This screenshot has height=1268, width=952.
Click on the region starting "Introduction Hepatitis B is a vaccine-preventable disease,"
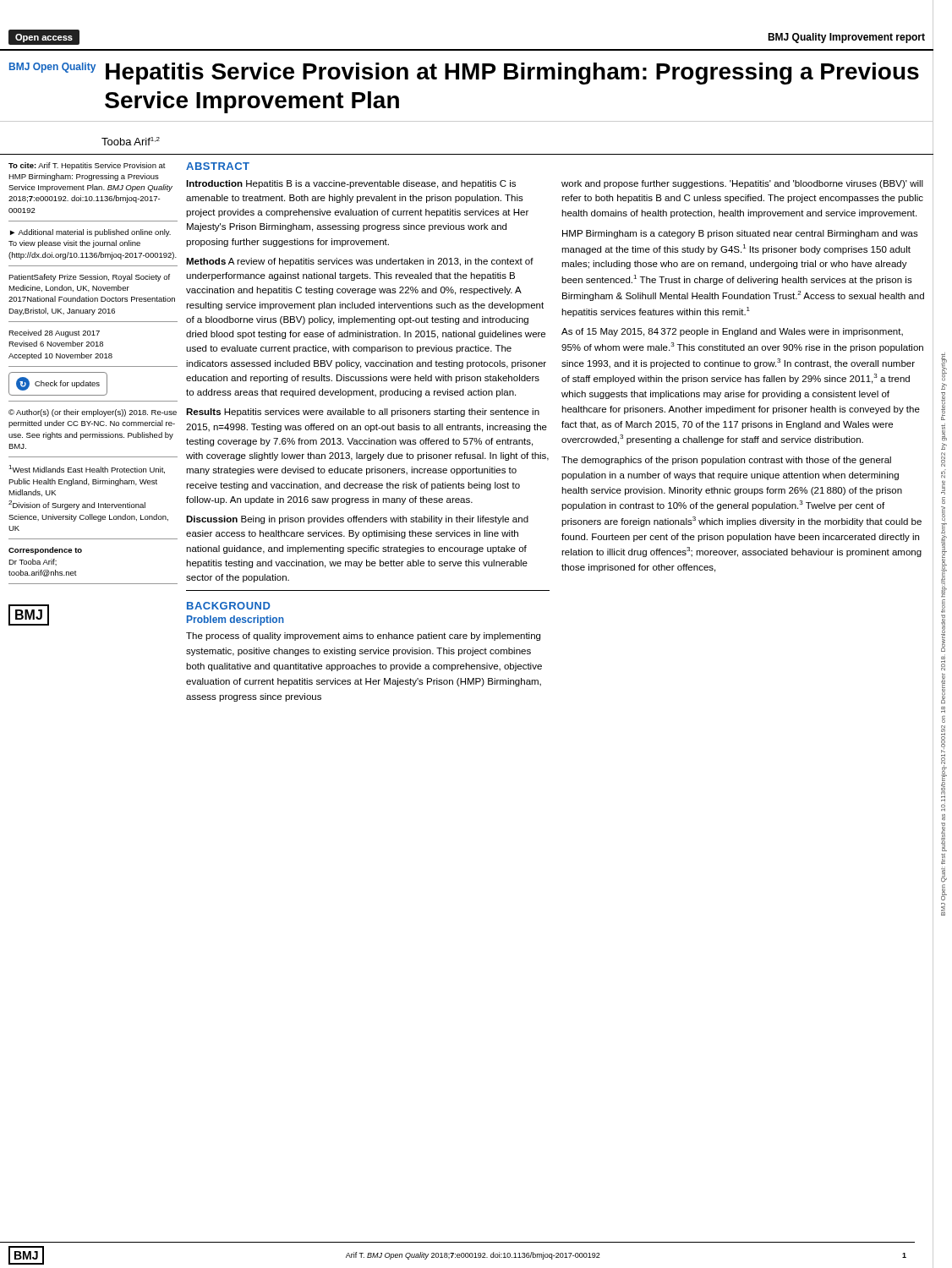[357, 212]
